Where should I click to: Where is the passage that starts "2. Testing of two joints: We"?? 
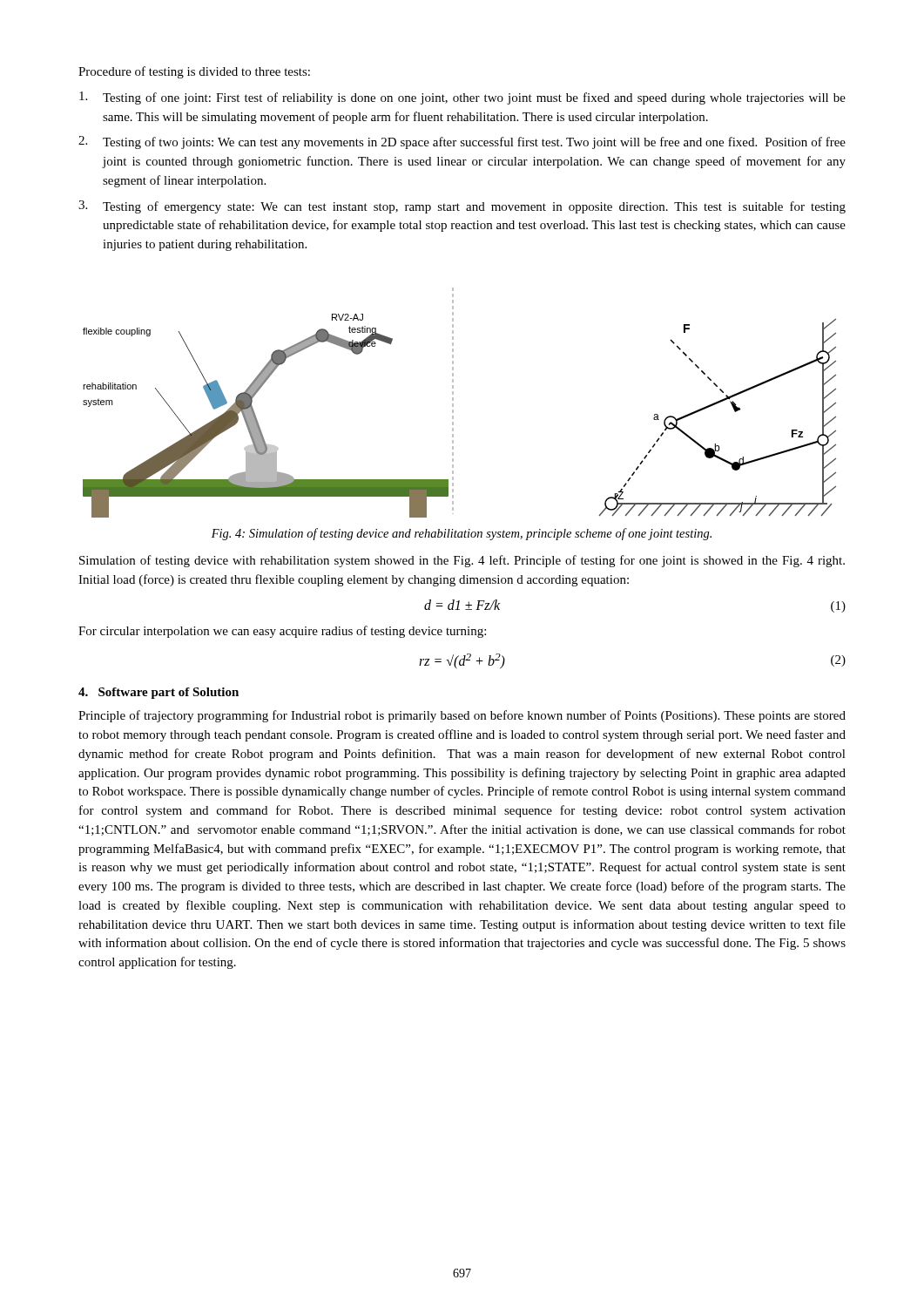462,162
